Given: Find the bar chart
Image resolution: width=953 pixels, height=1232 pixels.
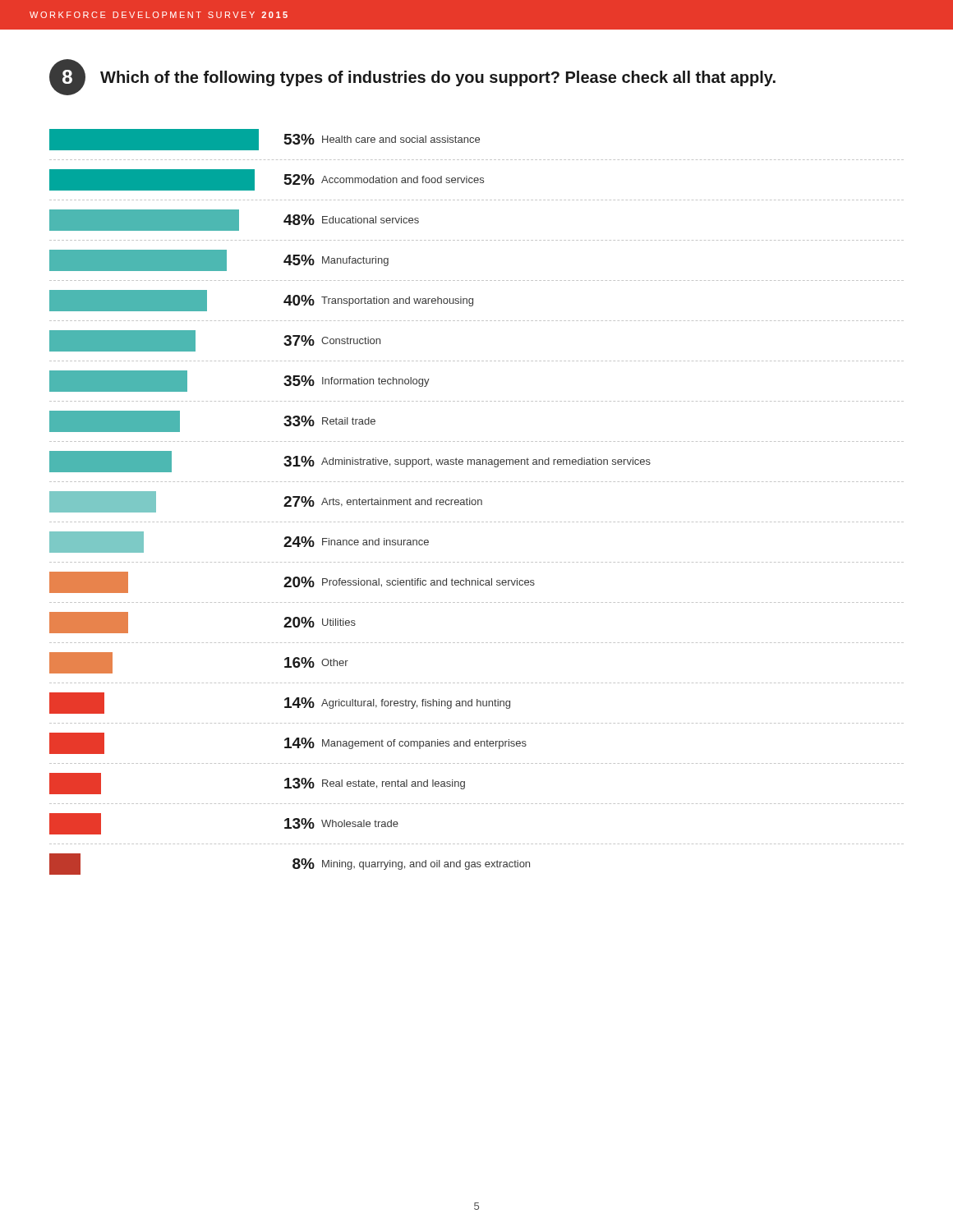Looking at the screenshot, I should click(x=476, y=502).
